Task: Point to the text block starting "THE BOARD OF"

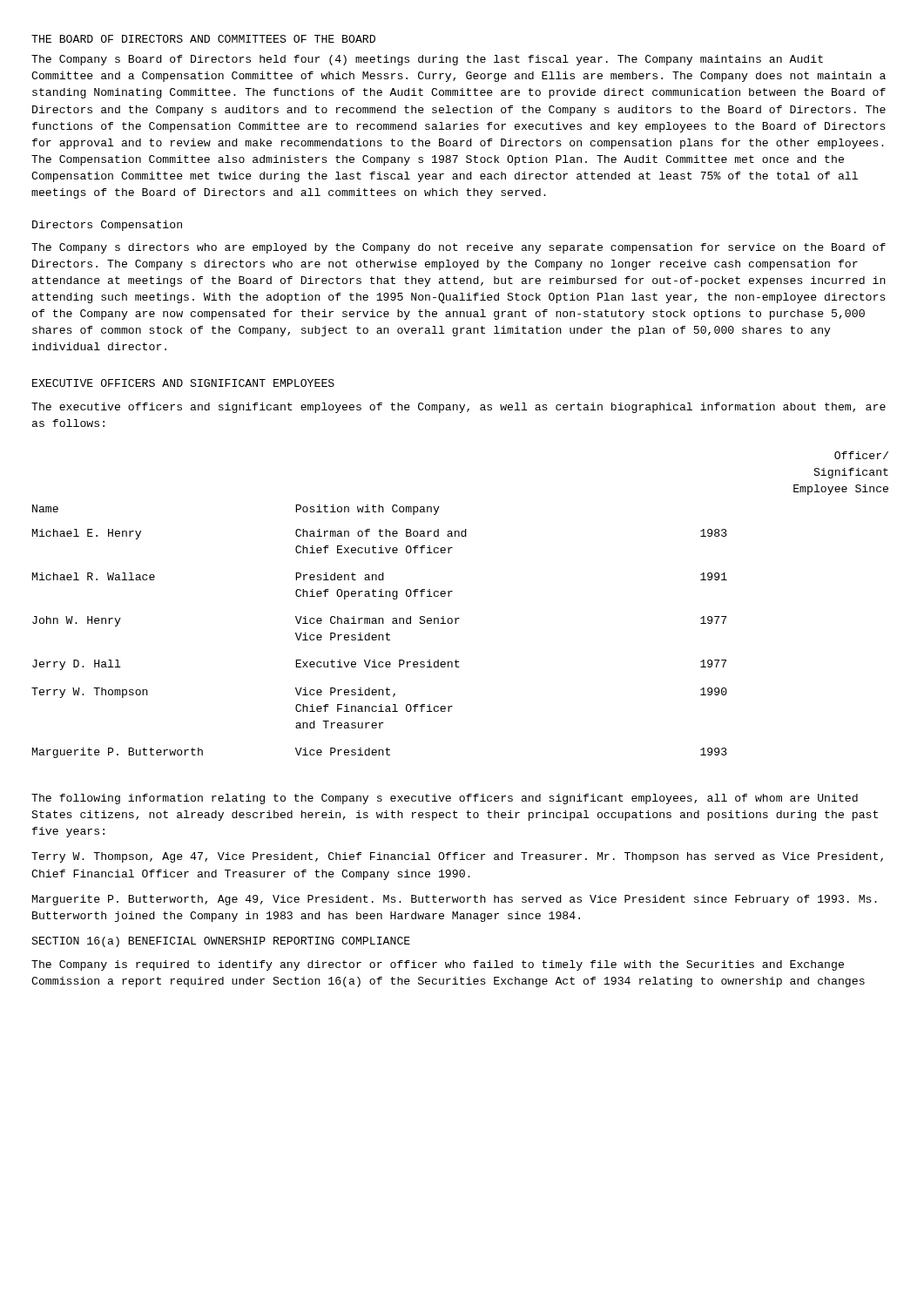Action: (204, 40)
